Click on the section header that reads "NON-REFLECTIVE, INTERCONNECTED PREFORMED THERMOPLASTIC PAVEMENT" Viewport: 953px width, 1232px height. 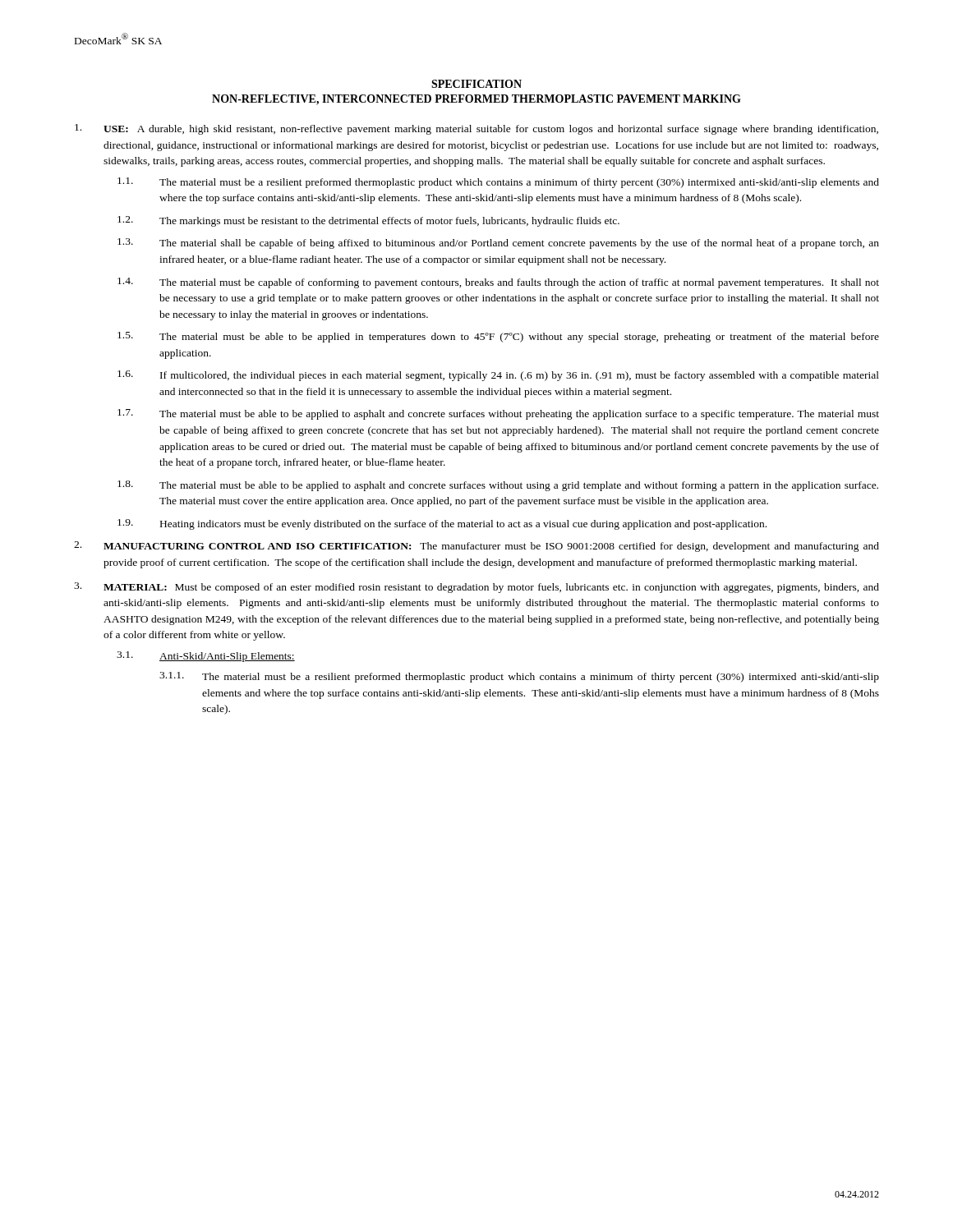(476, 99)
